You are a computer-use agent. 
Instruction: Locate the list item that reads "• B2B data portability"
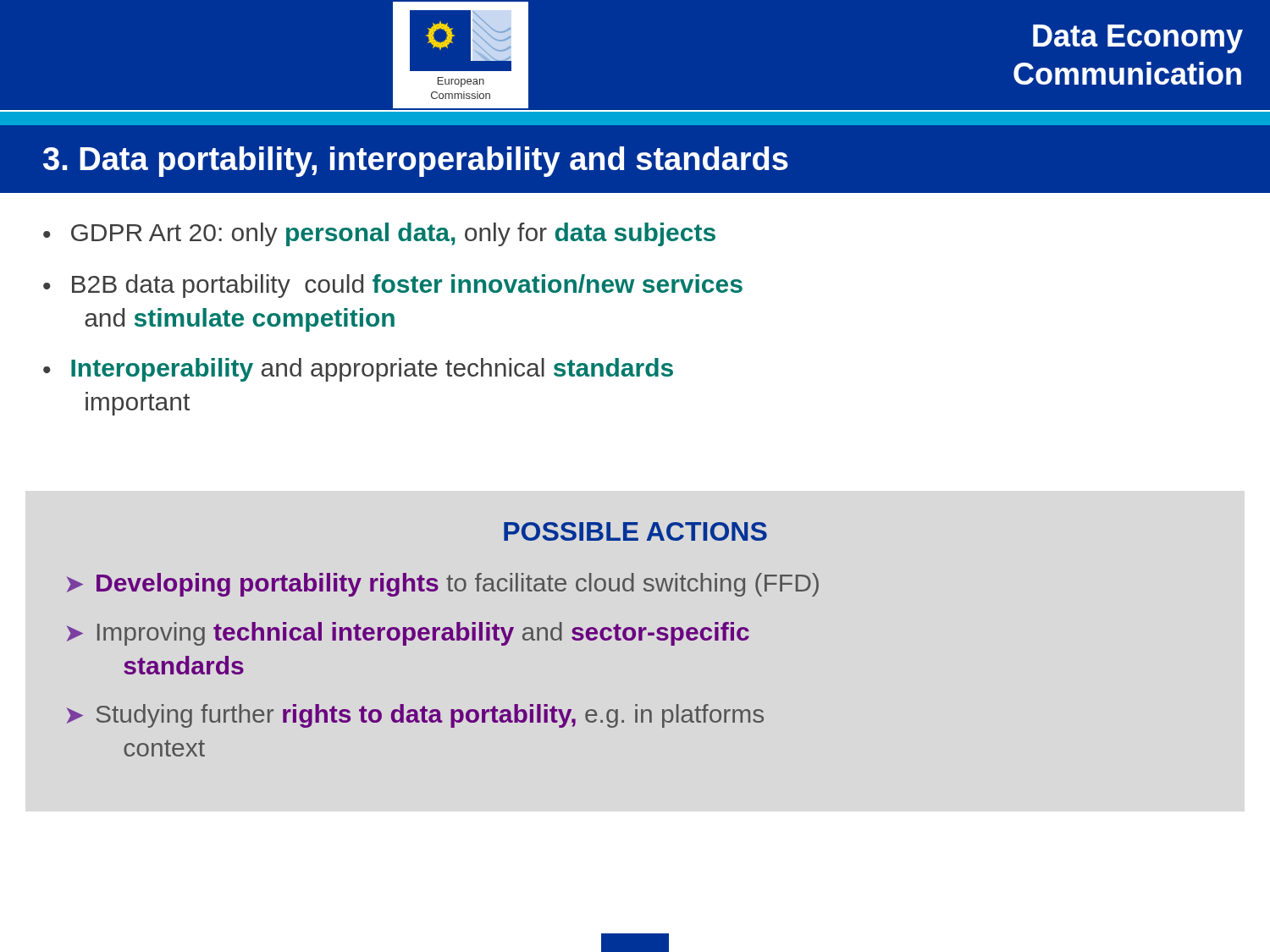pos(635,301)
